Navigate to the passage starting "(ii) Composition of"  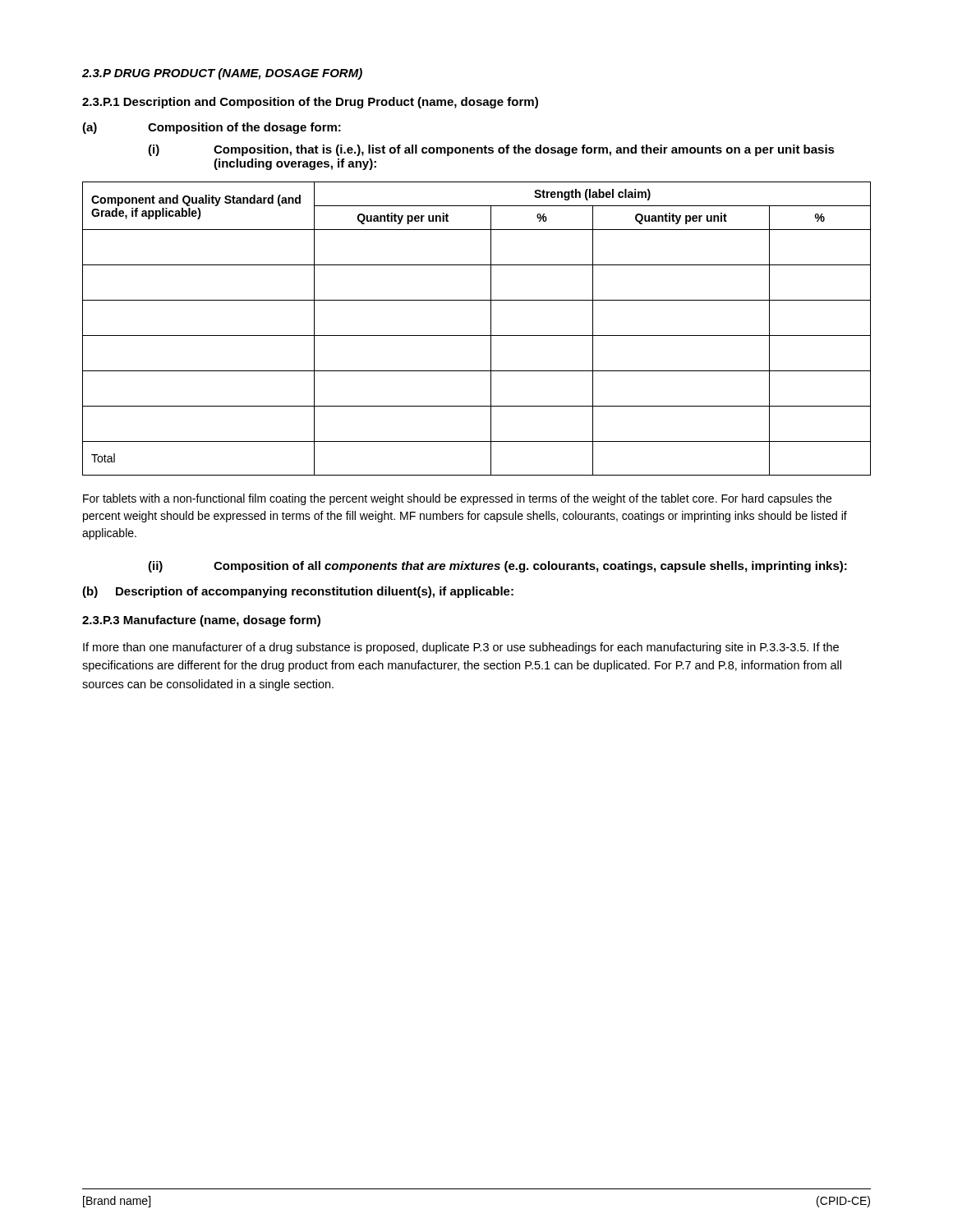coord(498,565)
